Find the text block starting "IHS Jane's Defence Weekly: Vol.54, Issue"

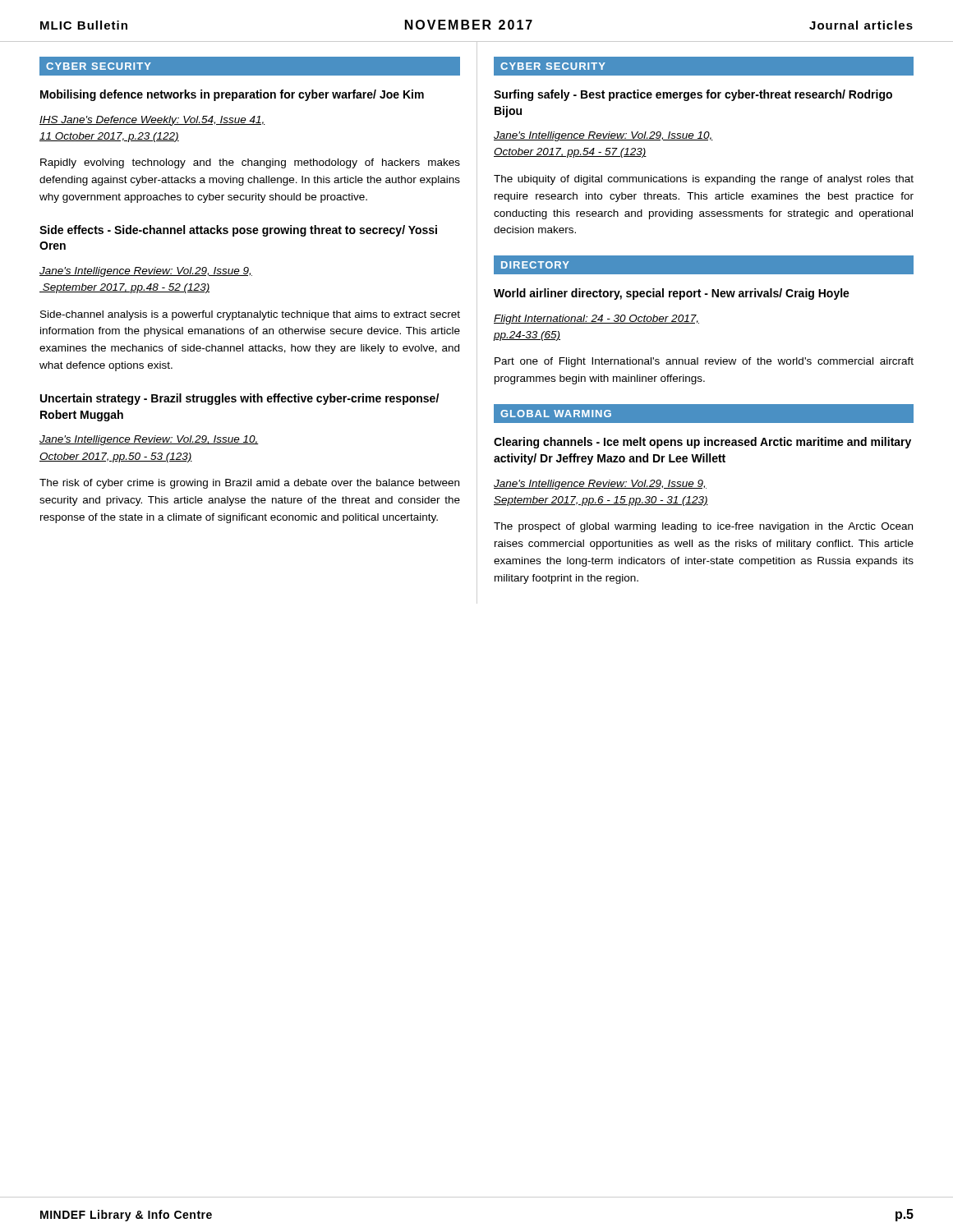click(x=250, y=128)
